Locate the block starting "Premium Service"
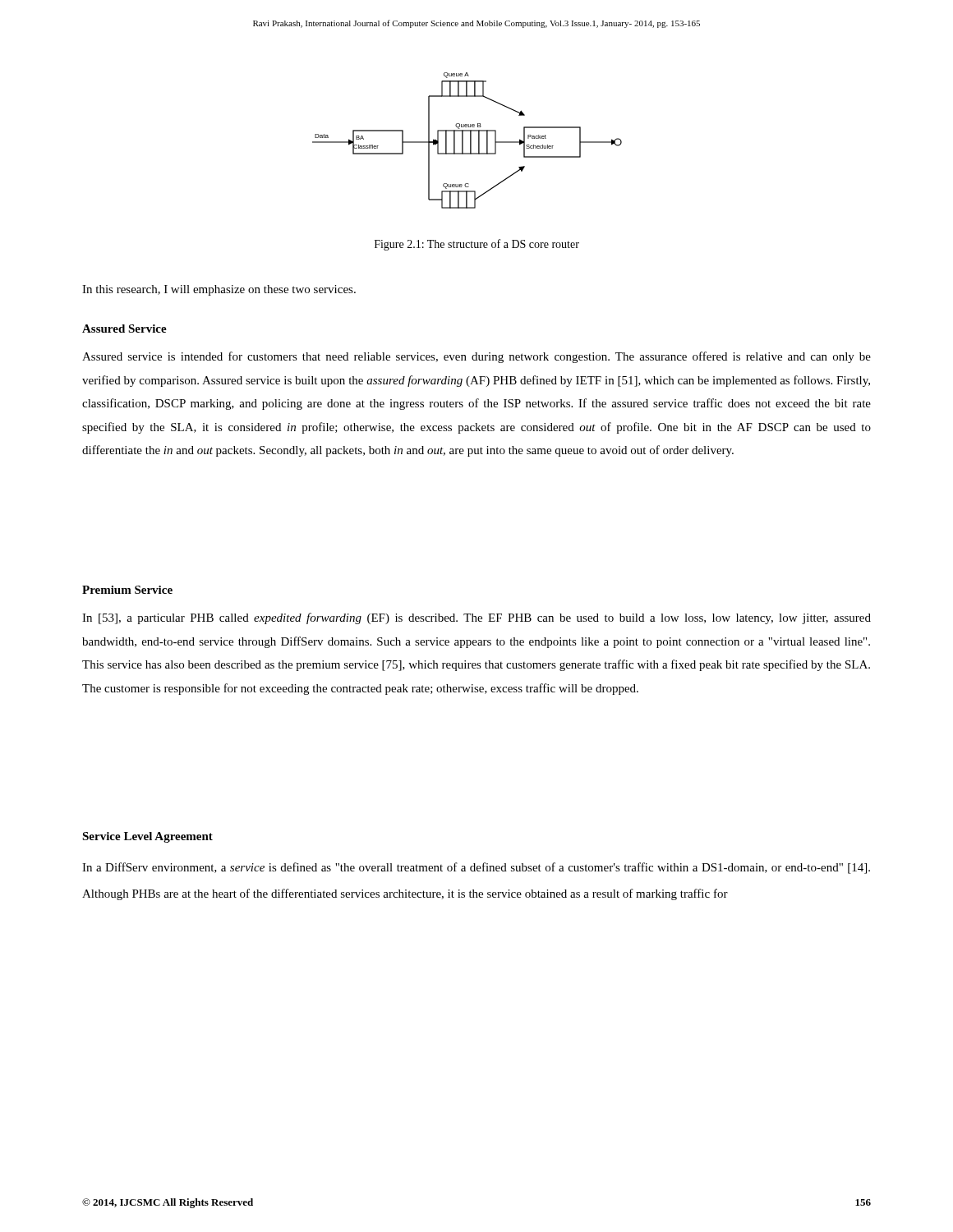 127,590
